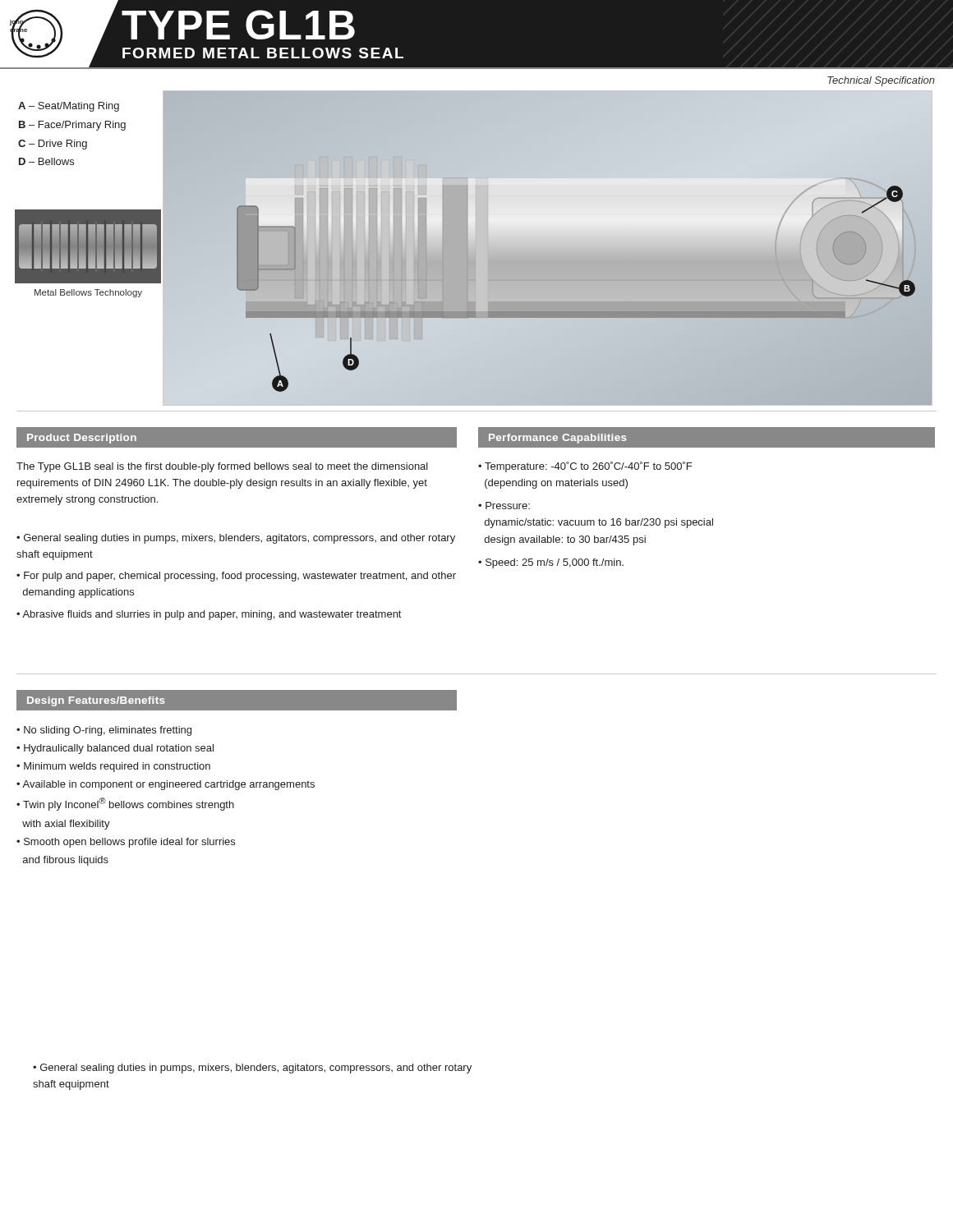Locate the text block starting "A – Seat/Mating Ring"

(69, 106)
